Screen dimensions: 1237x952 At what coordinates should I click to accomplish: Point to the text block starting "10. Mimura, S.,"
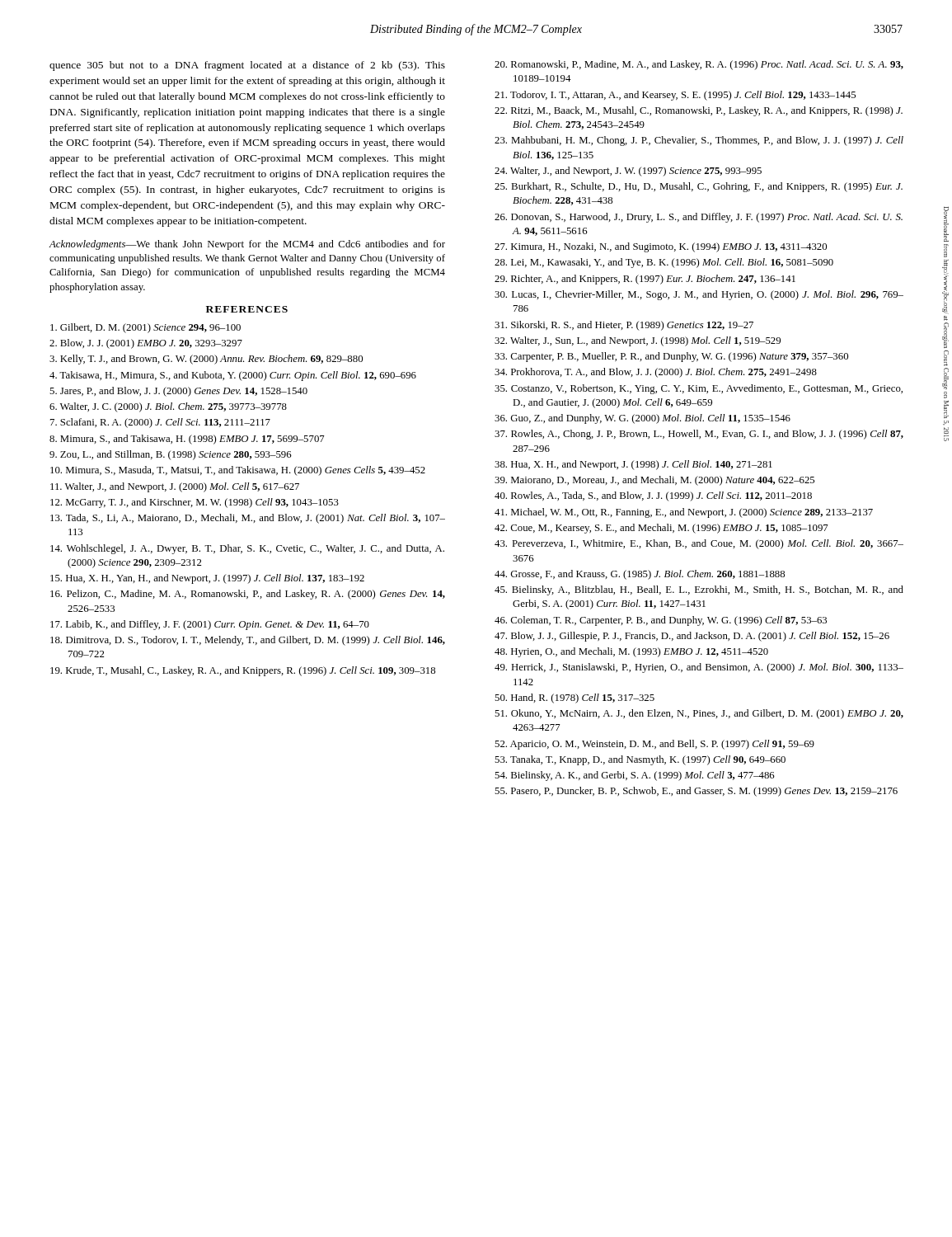pos(237,470)
